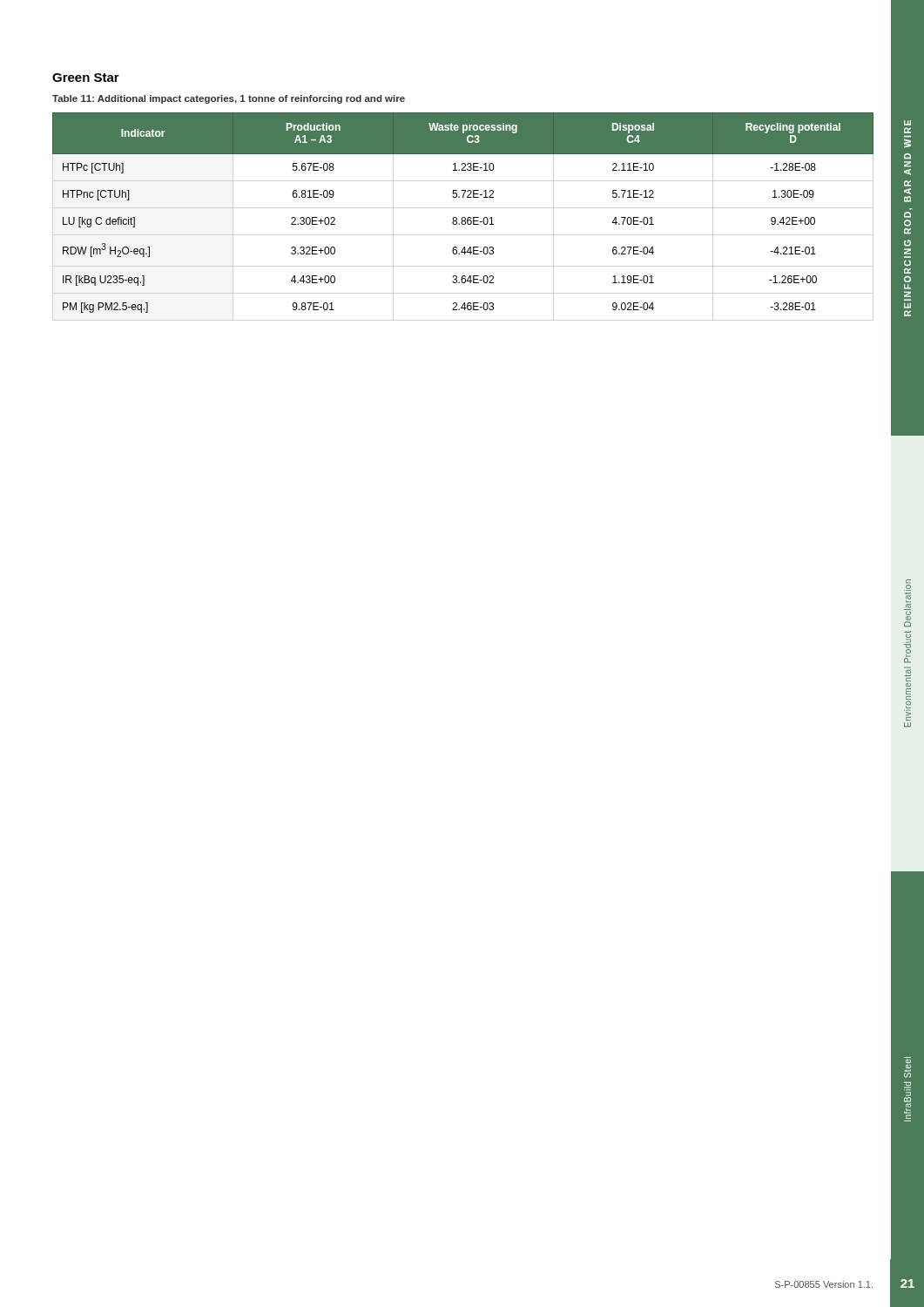Find the table that mentions "Recycling potential D"
Image resolution: width=924 pixels, height=1307 pixels.
[463, 217]
